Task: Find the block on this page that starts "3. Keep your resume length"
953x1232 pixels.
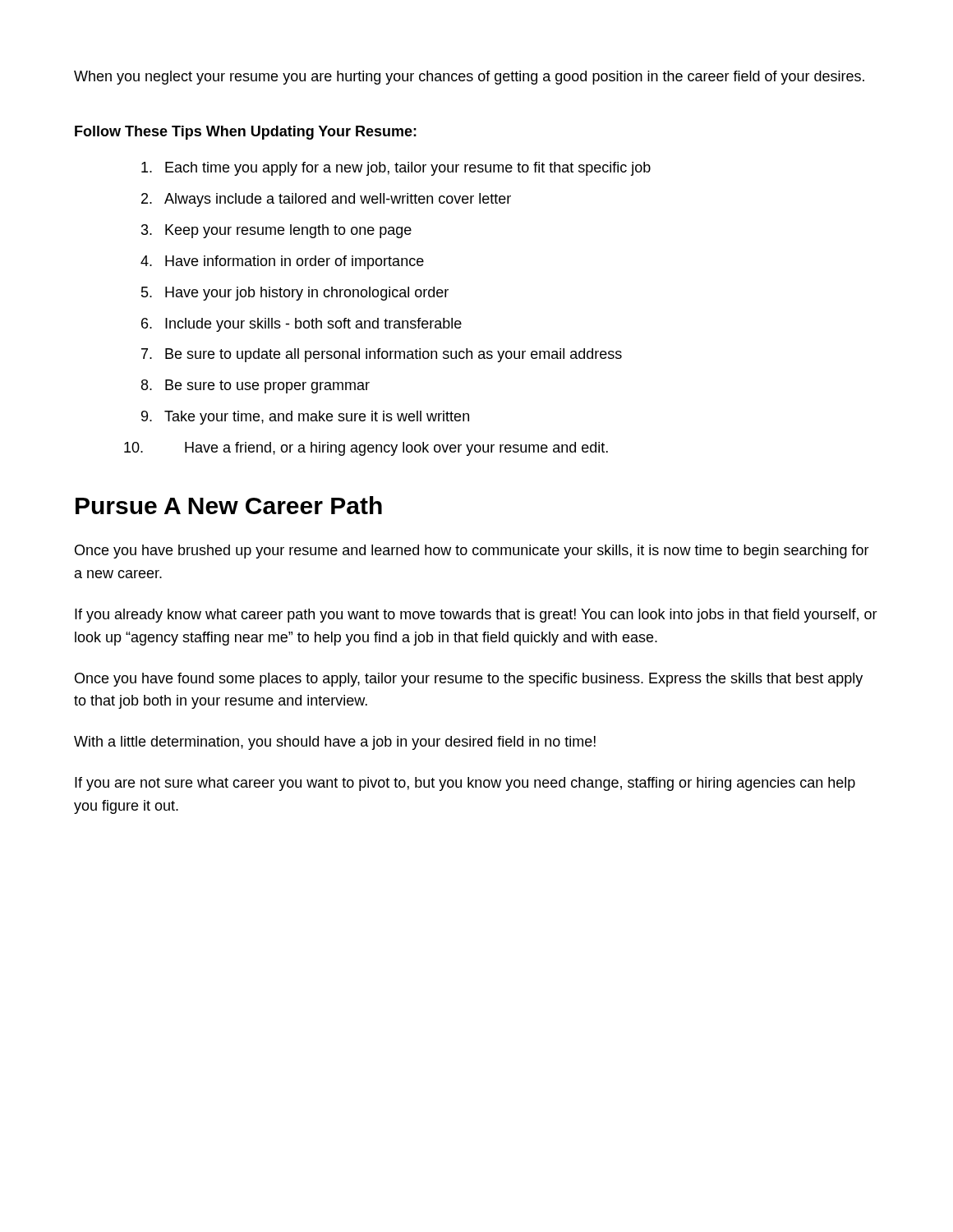Action: click(276, 231)
